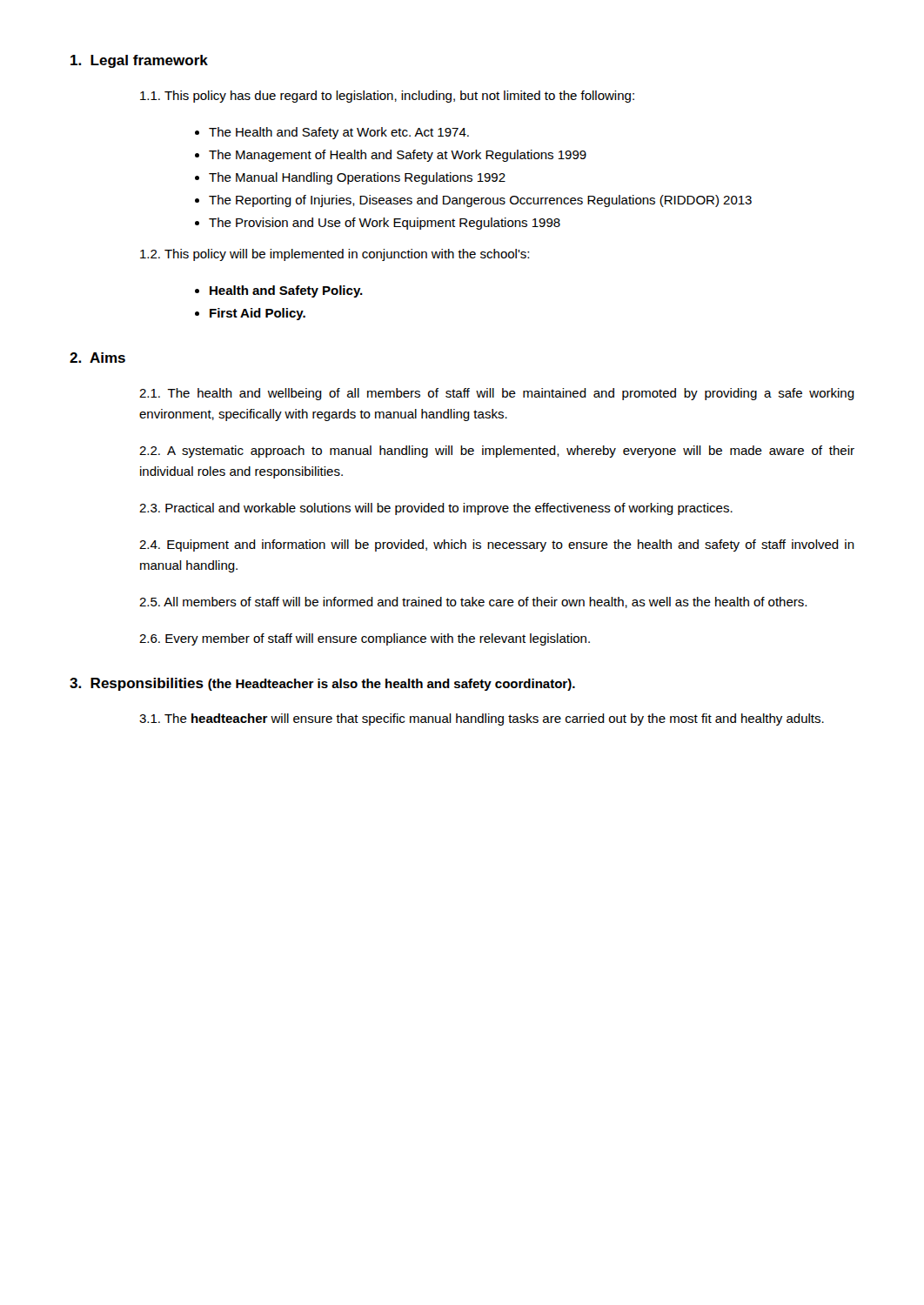Image resolution: width=924 pixels, height=1305 pixels.
Task: Select the text starting "The Health and"
Action: (339, 132)
